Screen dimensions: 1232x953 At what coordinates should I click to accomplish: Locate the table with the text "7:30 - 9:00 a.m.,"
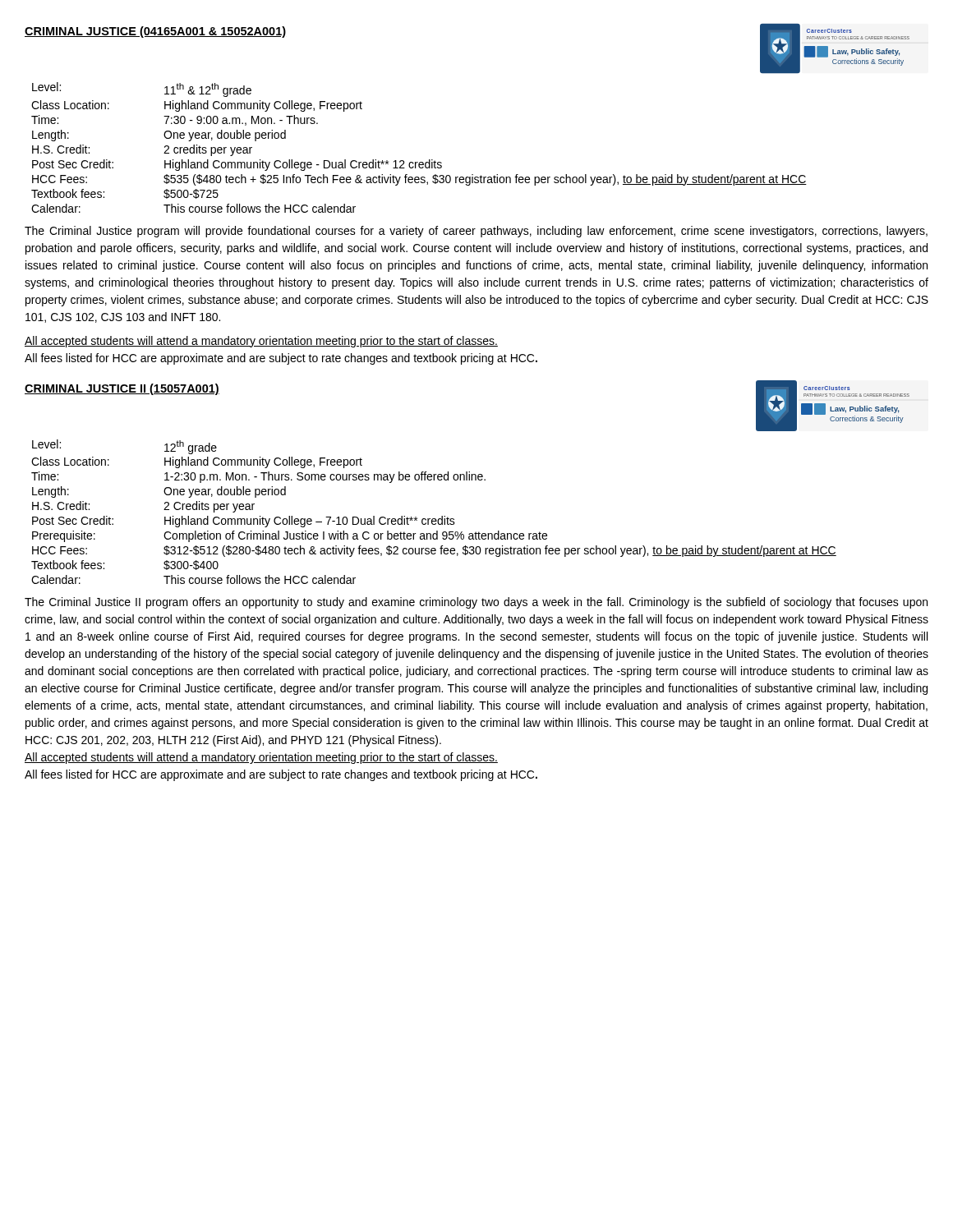coord(476,148)
